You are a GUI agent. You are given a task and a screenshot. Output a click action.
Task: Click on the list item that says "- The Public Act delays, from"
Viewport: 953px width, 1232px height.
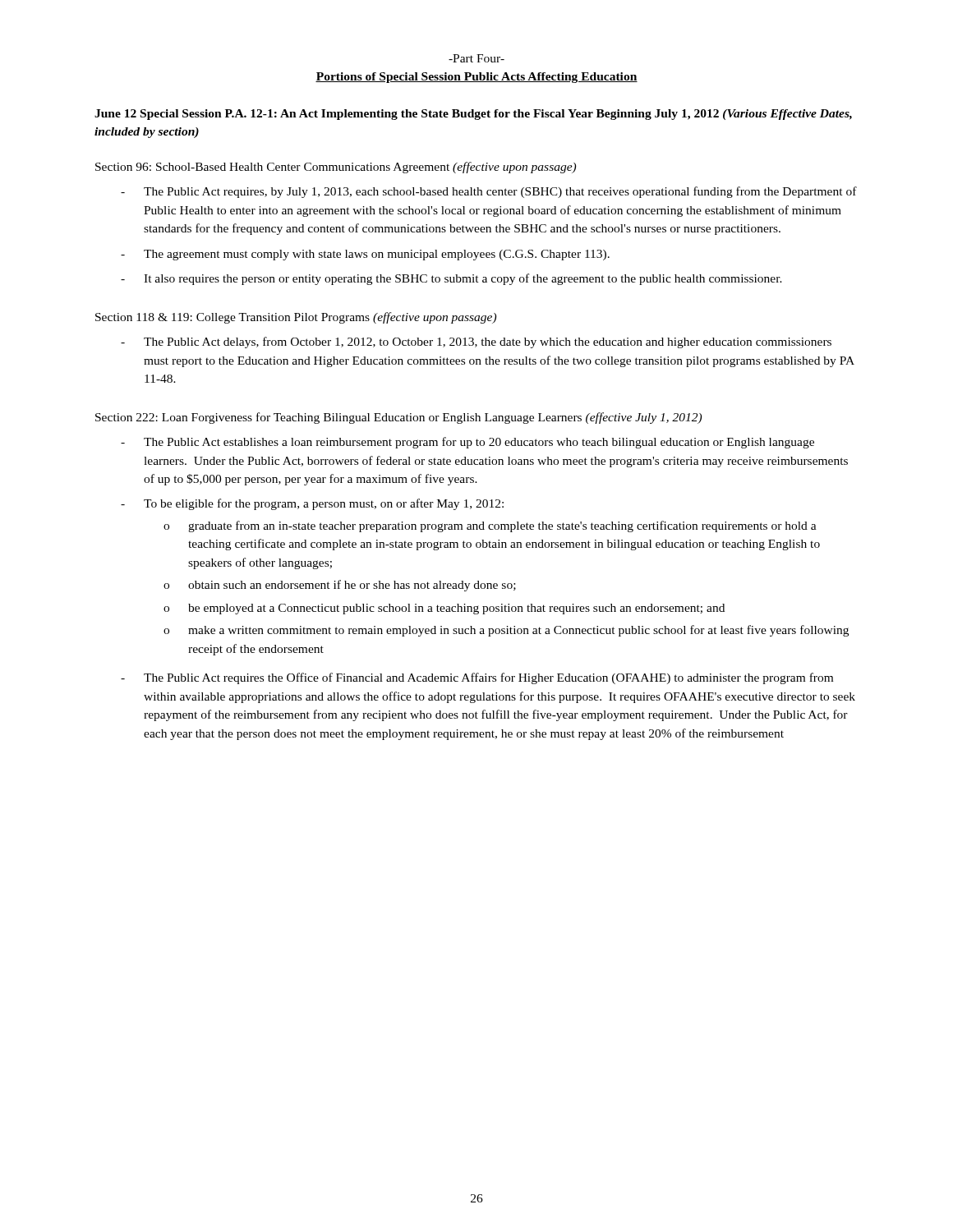(x=490, y=360)
